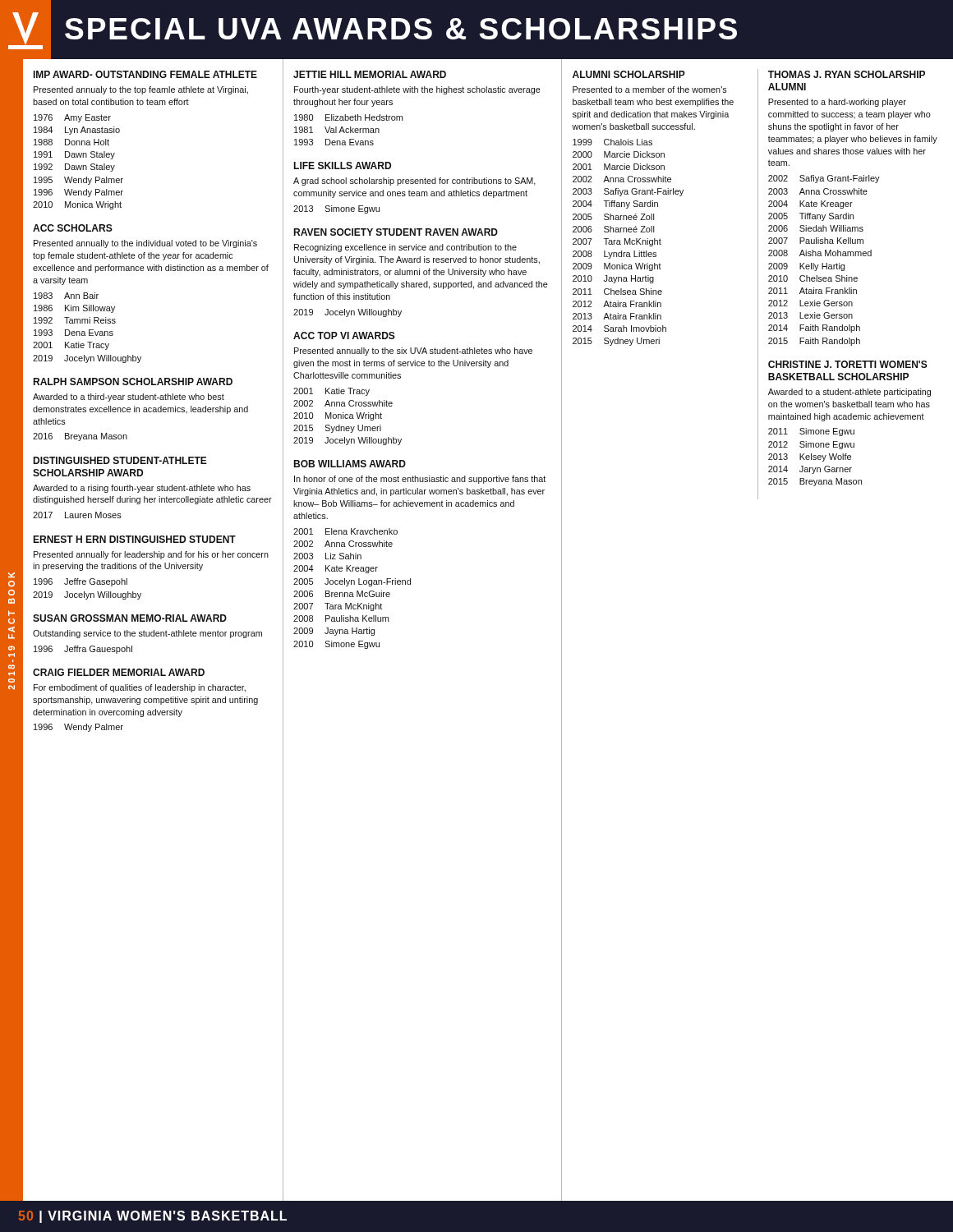
Task: Click on the list item that reads "2011Ataira Franklin"
Action: click(813, 291)
